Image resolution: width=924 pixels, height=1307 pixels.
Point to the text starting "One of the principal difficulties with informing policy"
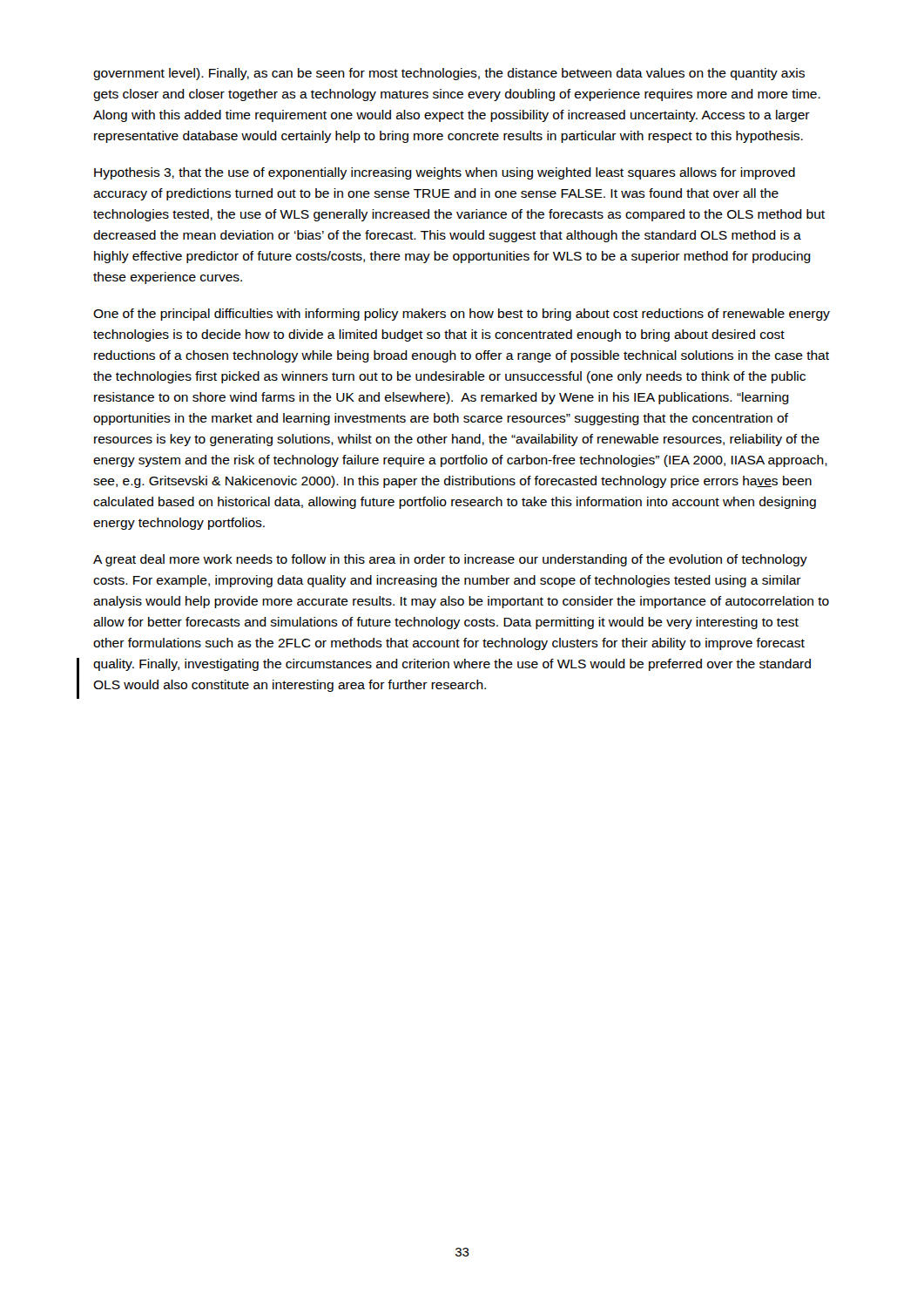tap(461, 418)
